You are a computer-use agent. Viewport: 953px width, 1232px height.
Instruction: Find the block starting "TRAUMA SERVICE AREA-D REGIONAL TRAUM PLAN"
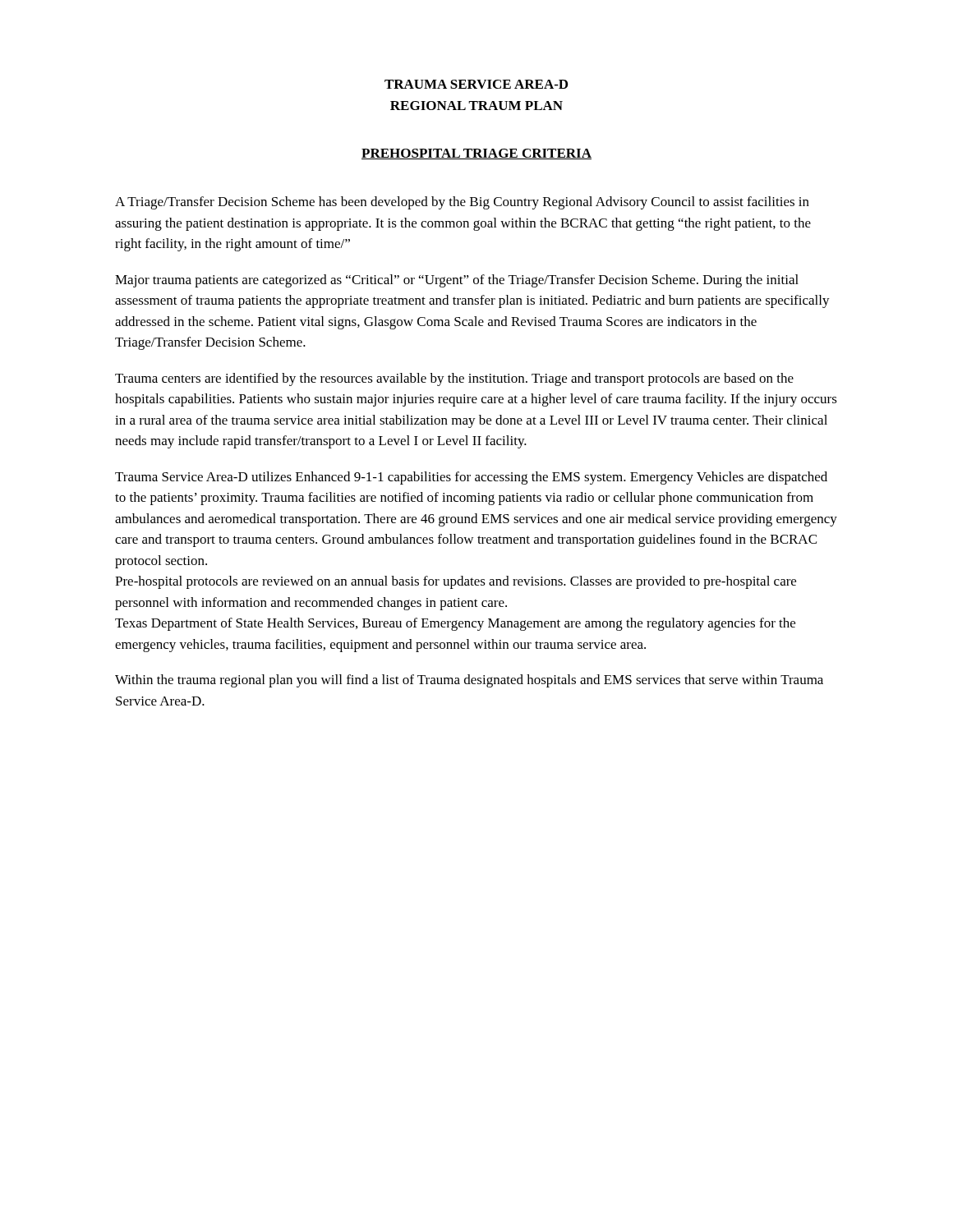pos(476,95)
